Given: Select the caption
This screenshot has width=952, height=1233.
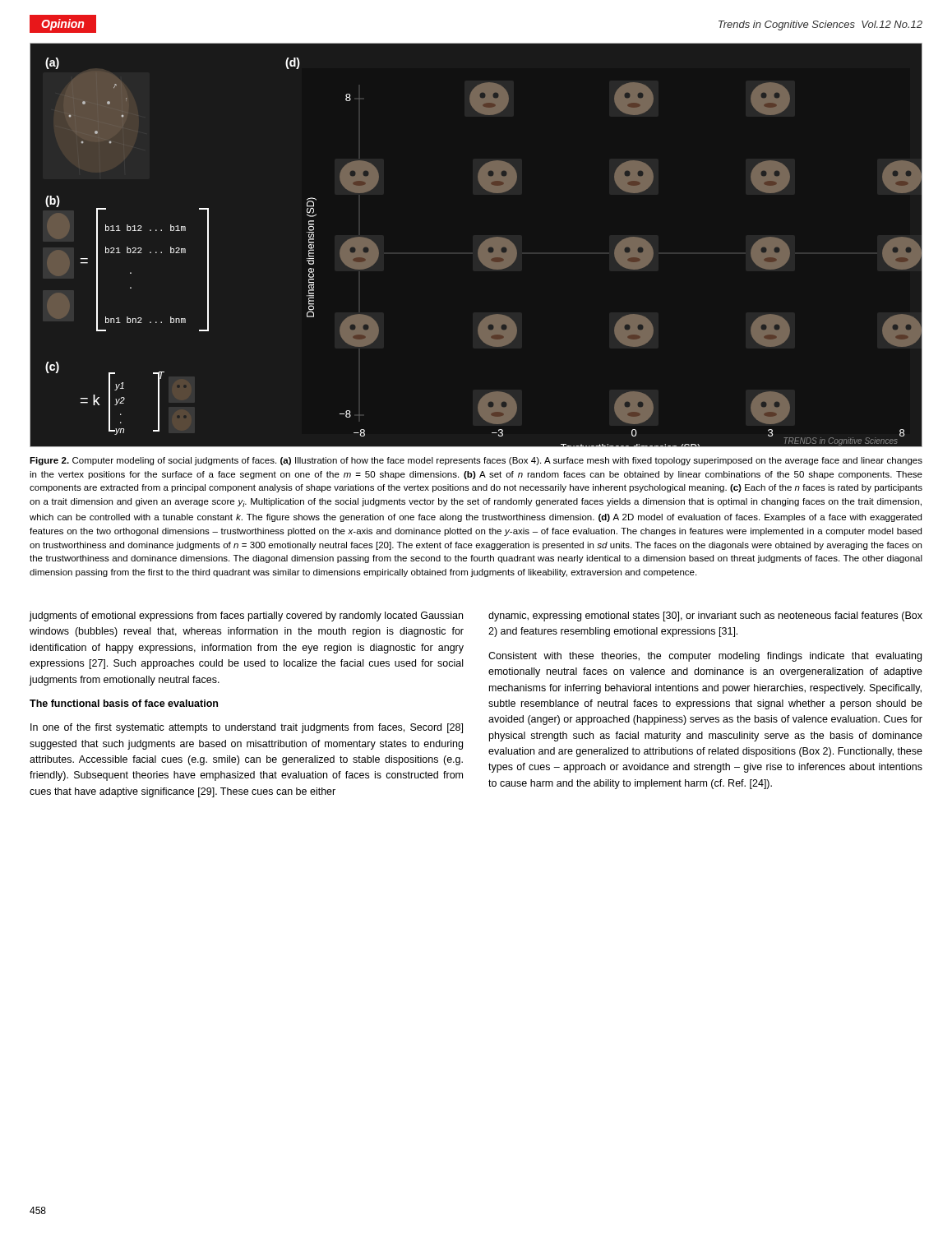Looking at the screenshot, I should [476, 516].
